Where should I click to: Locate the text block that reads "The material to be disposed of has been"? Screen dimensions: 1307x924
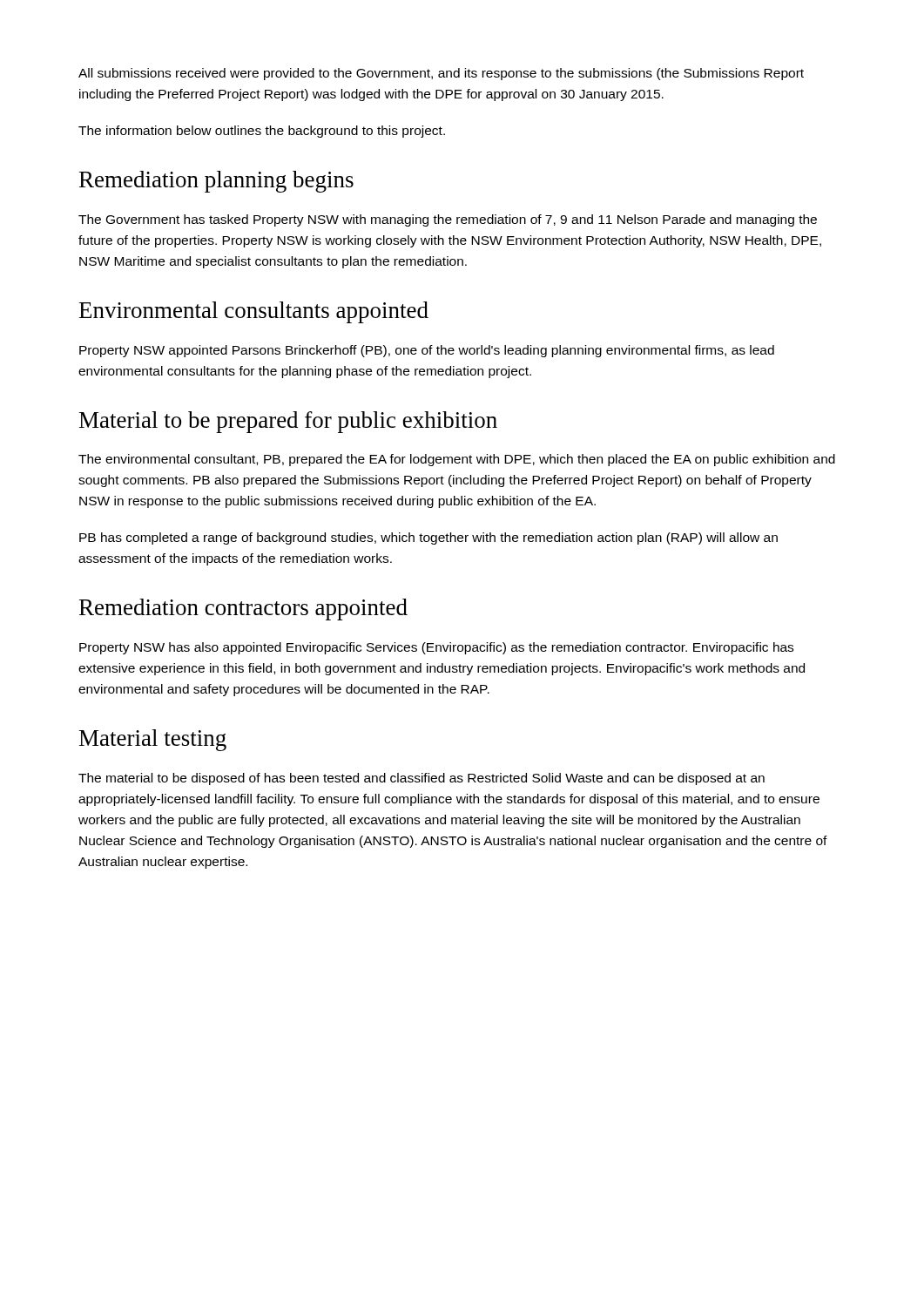(x=453, y=819)
